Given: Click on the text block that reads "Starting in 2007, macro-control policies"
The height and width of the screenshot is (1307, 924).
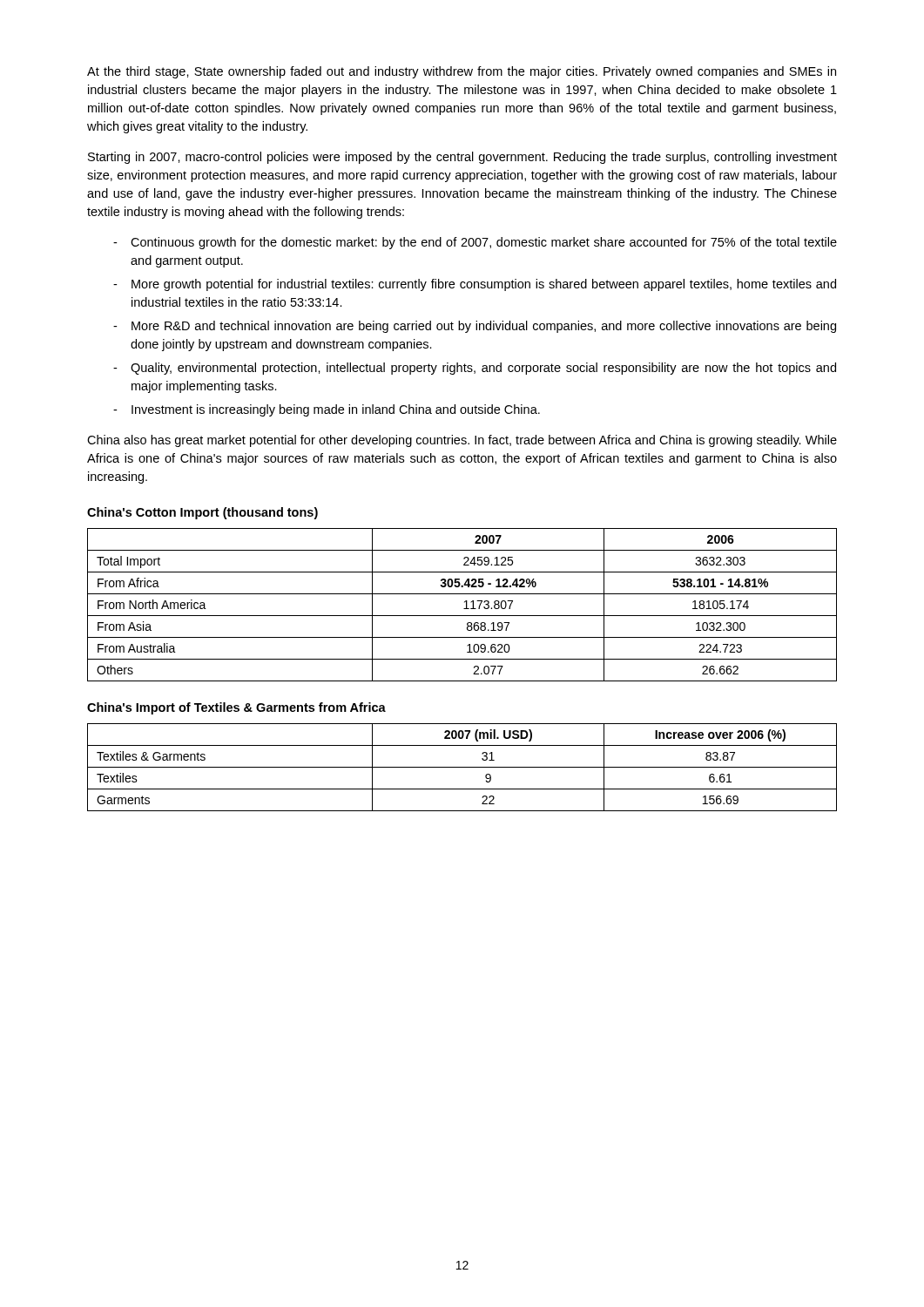Looking at the screenshot, I should coord(462,184).
